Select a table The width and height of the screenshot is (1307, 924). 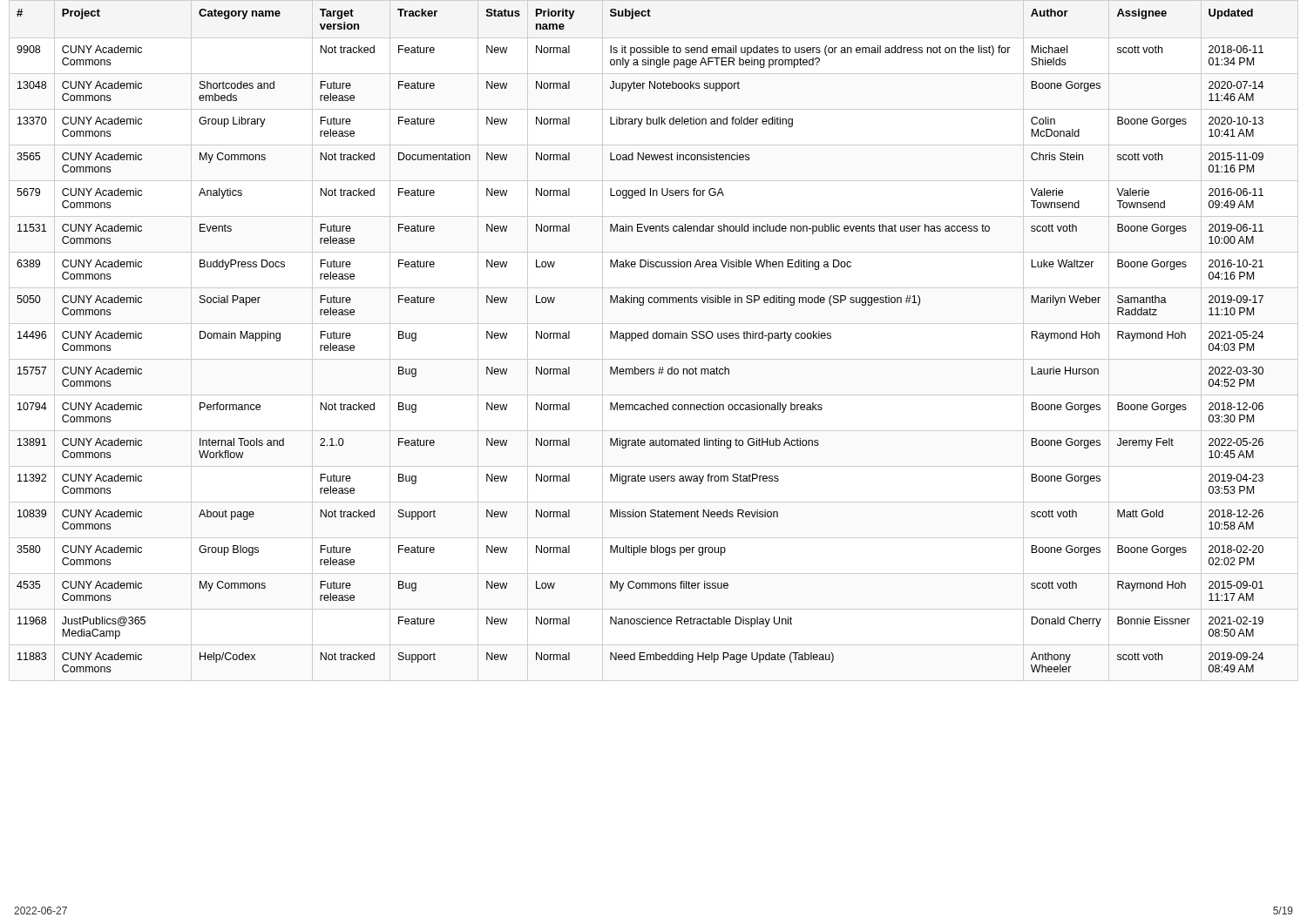[x=654, y=340]
